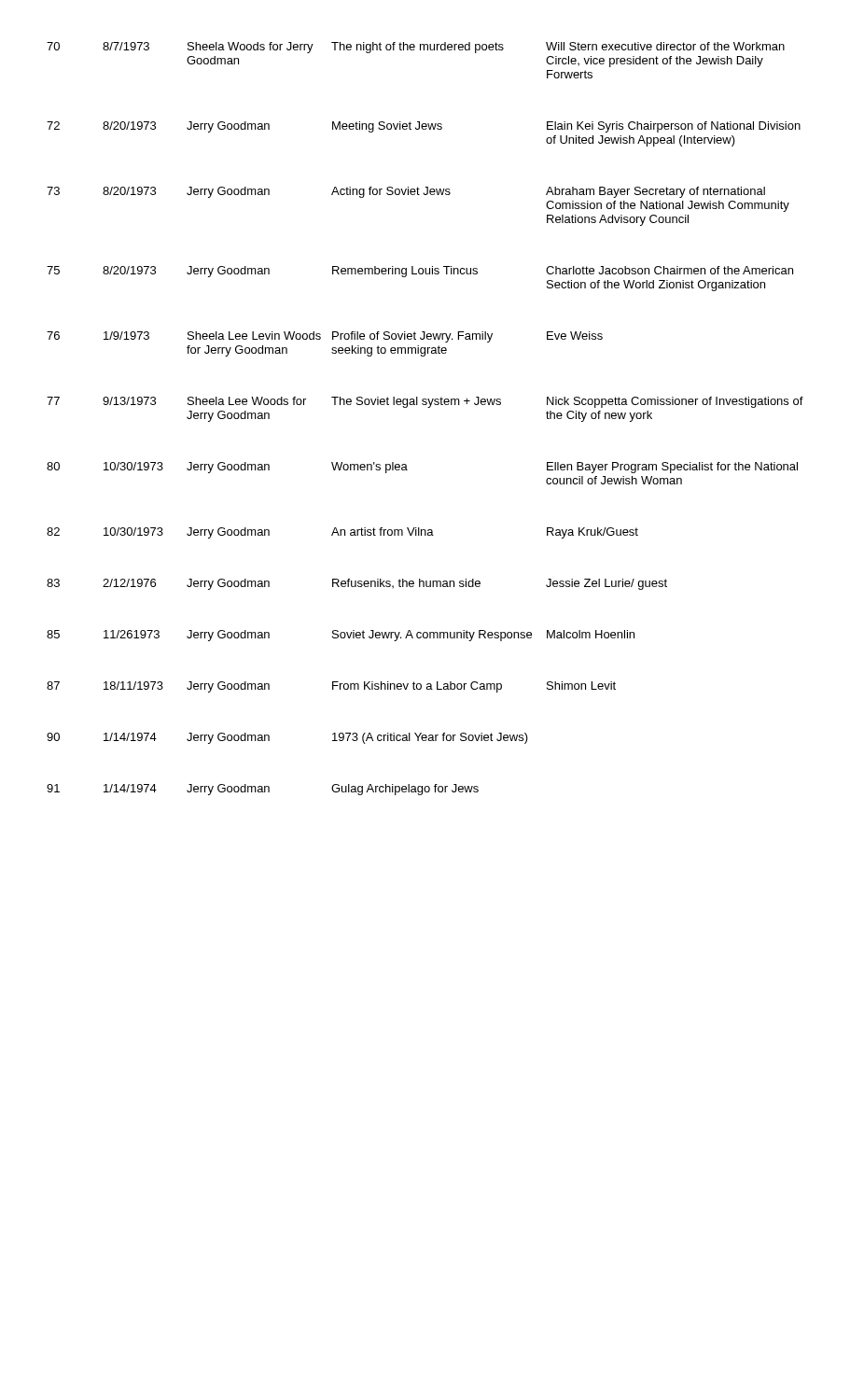Point to the block beginning "70 8/7/1973 Sheela Woods for Jerry"
The image size is (850, 1400).
pos(425,59)
